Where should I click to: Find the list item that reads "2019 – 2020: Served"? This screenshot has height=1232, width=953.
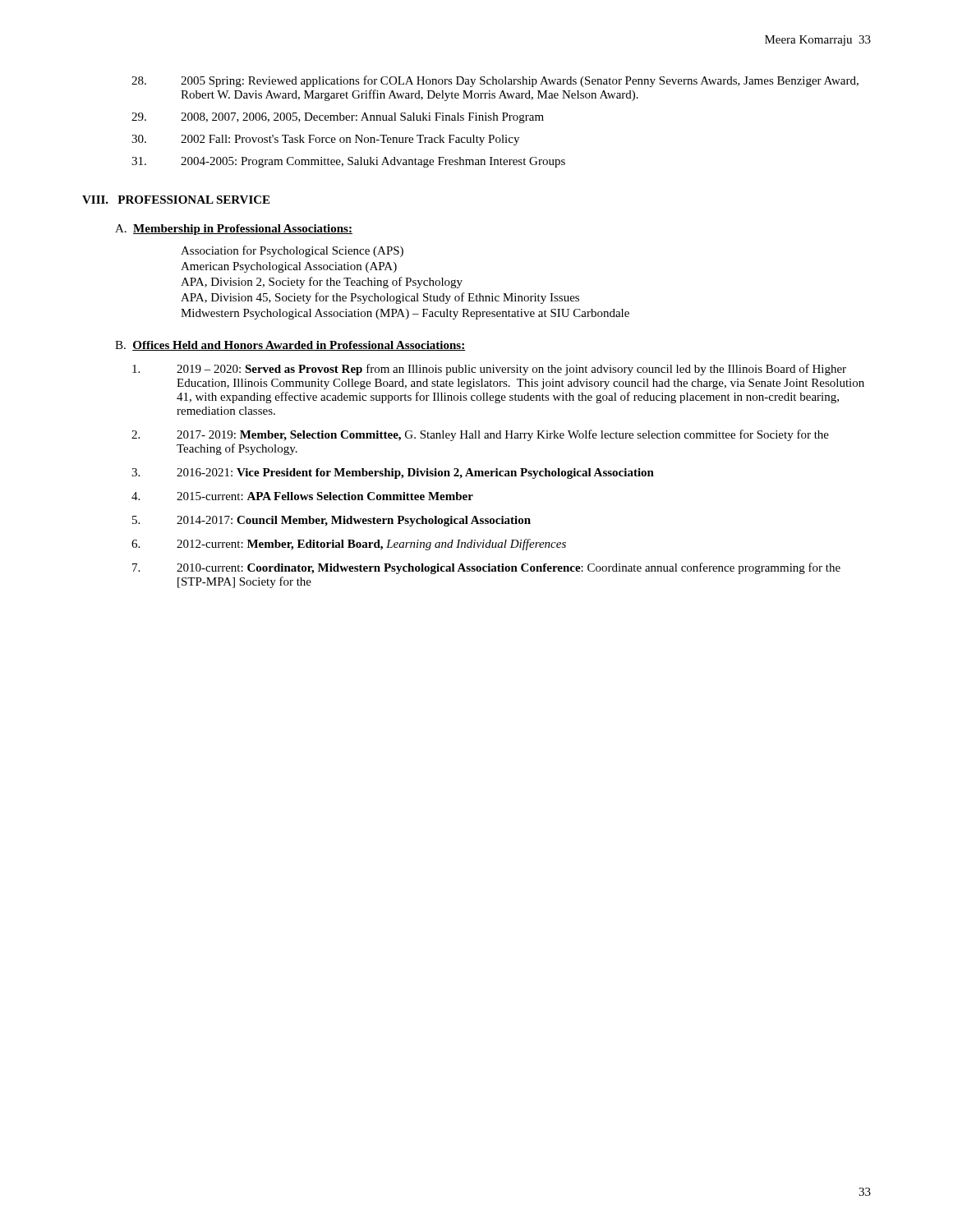[x=501, y=390]
